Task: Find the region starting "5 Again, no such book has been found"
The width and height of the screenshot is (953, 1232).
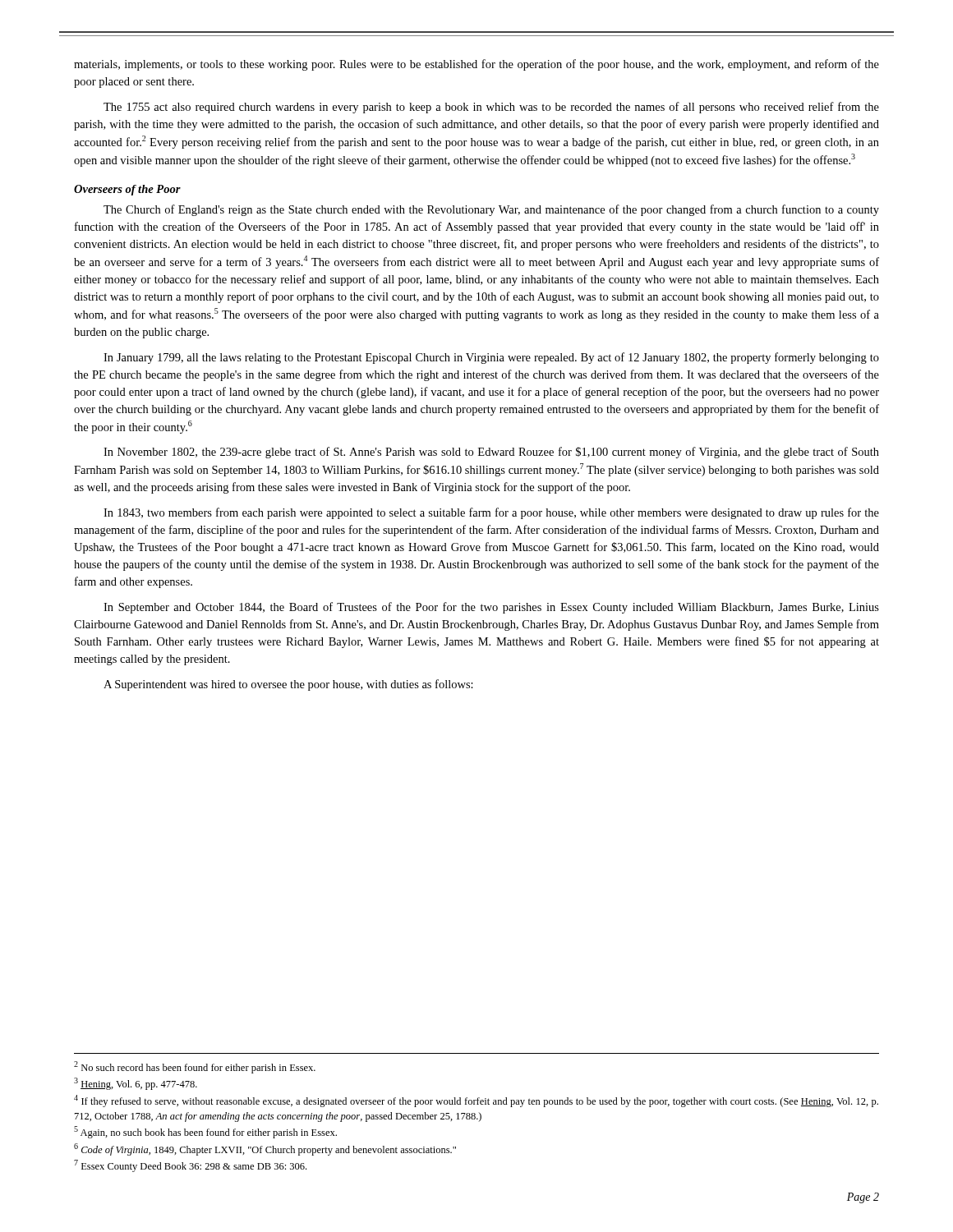Action: [476, 1132]
